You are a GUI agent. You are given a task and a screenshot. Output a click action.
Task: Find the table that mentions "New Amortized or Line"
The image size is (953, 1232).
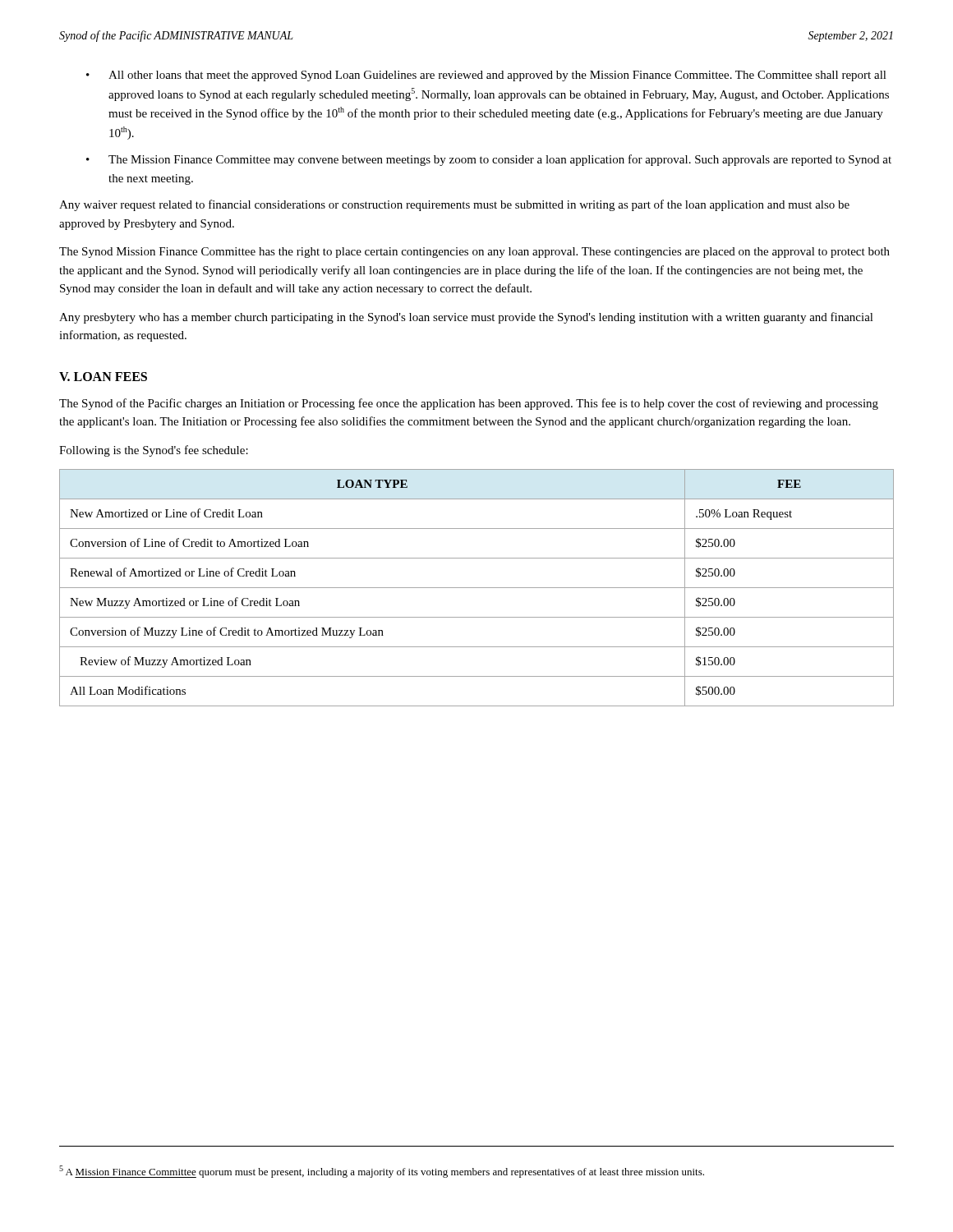tap(476, 588)
